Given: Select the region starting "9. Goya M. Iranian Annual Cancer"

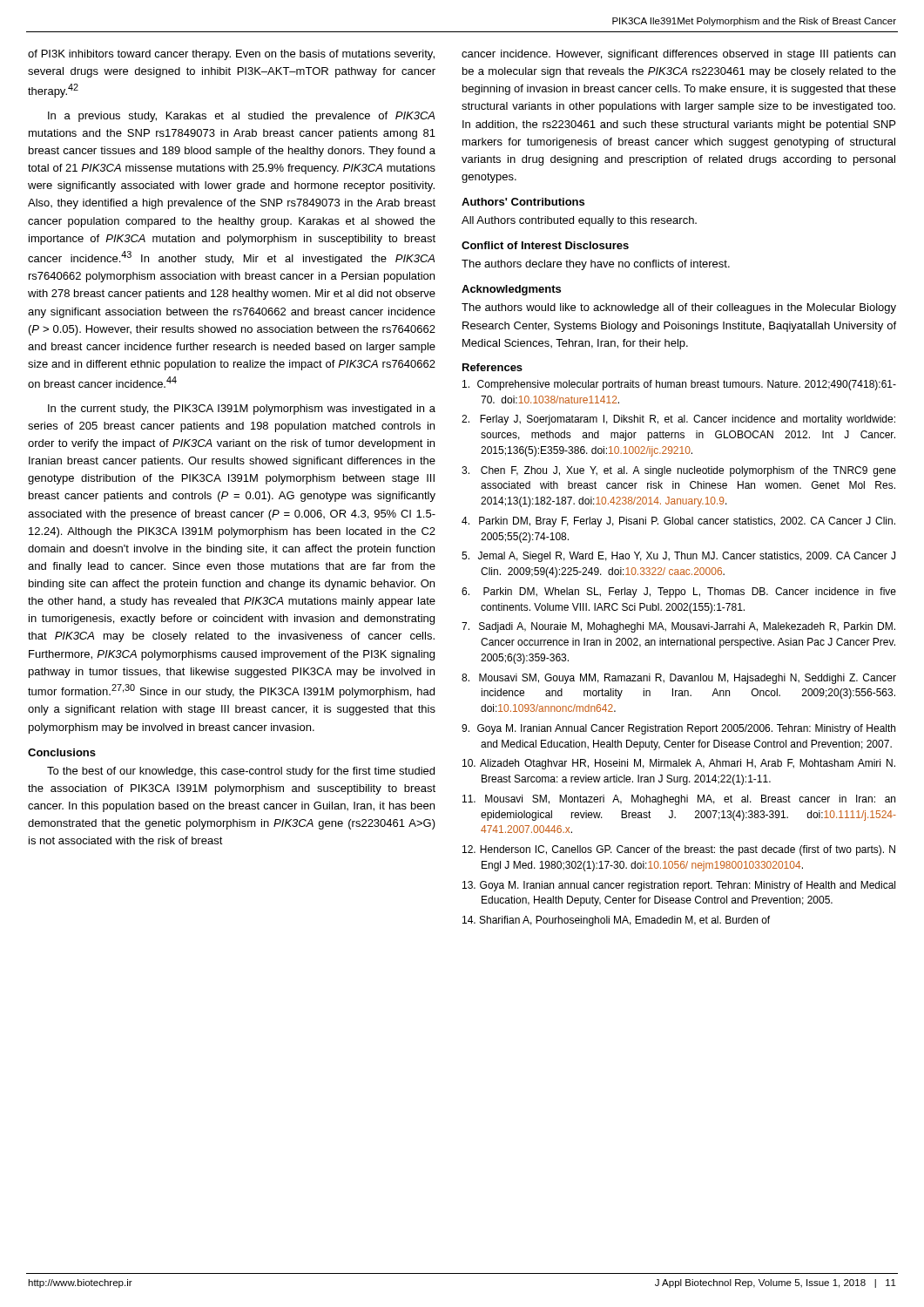Looking at the screenshot, I should [679, 736].
